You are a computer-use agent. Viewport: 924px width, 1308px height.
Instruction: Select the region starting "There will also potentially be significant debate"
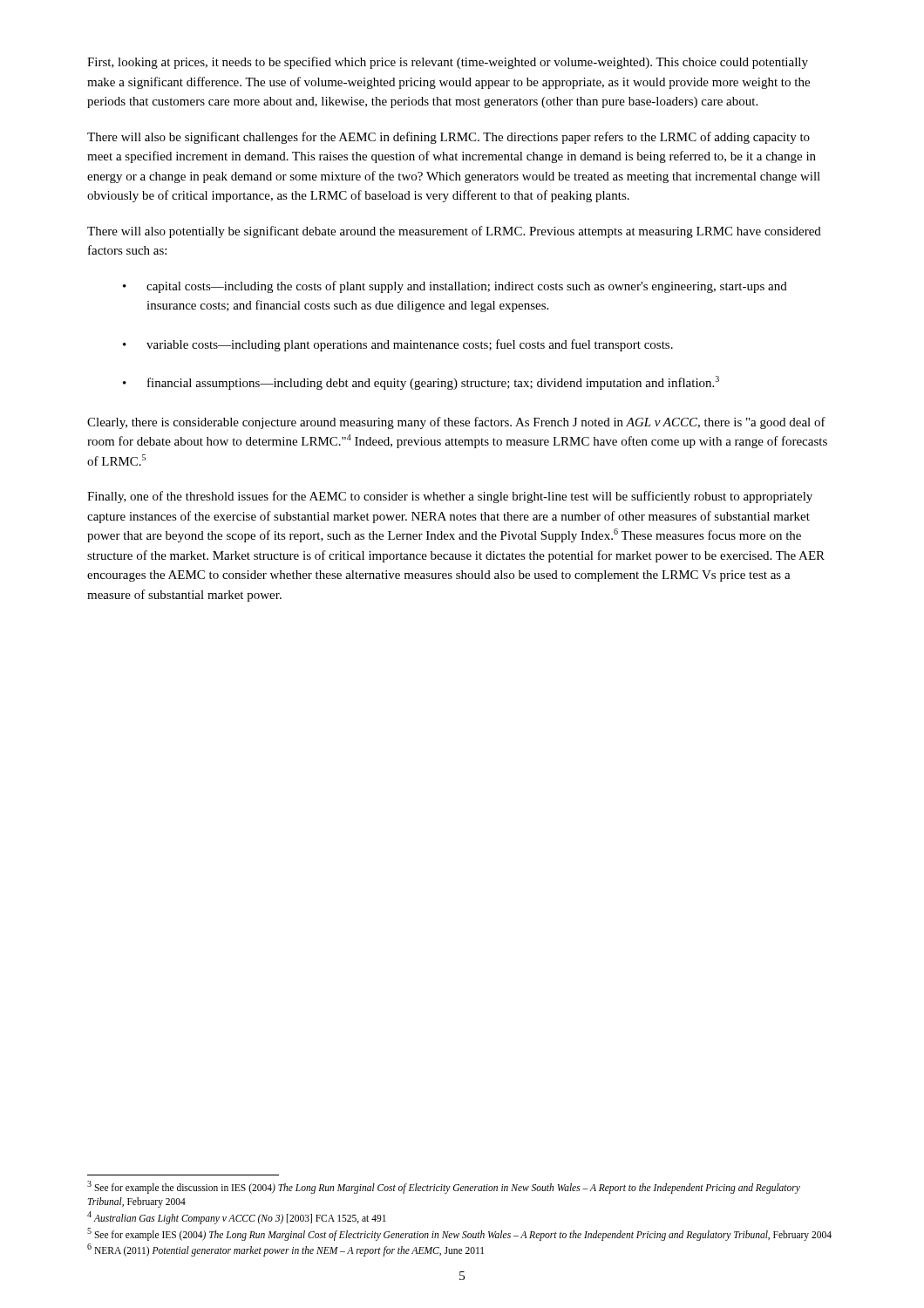pos(454,240)
